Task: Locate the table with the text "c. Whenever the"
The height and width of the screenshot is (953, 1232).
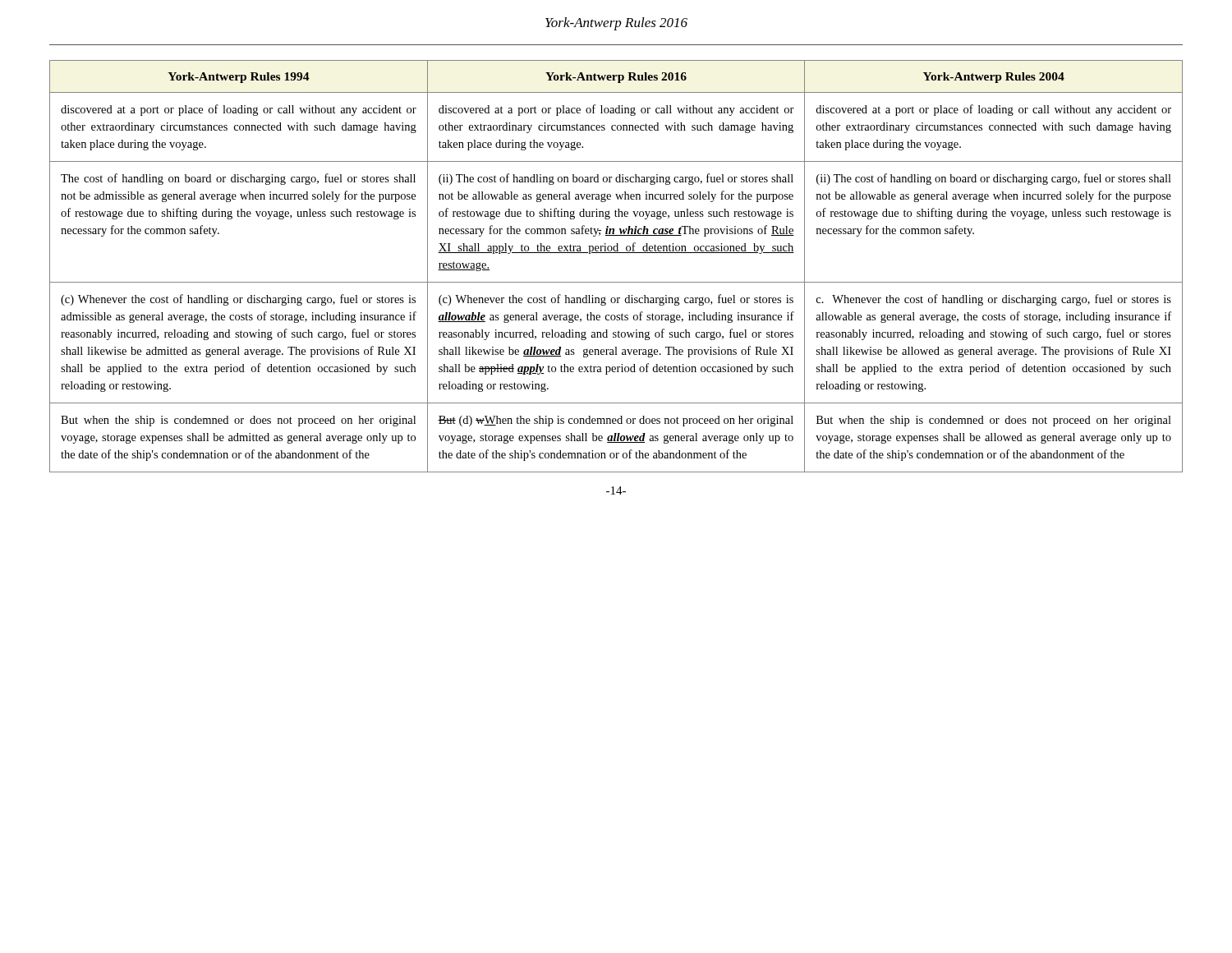Action: (616, 266)
